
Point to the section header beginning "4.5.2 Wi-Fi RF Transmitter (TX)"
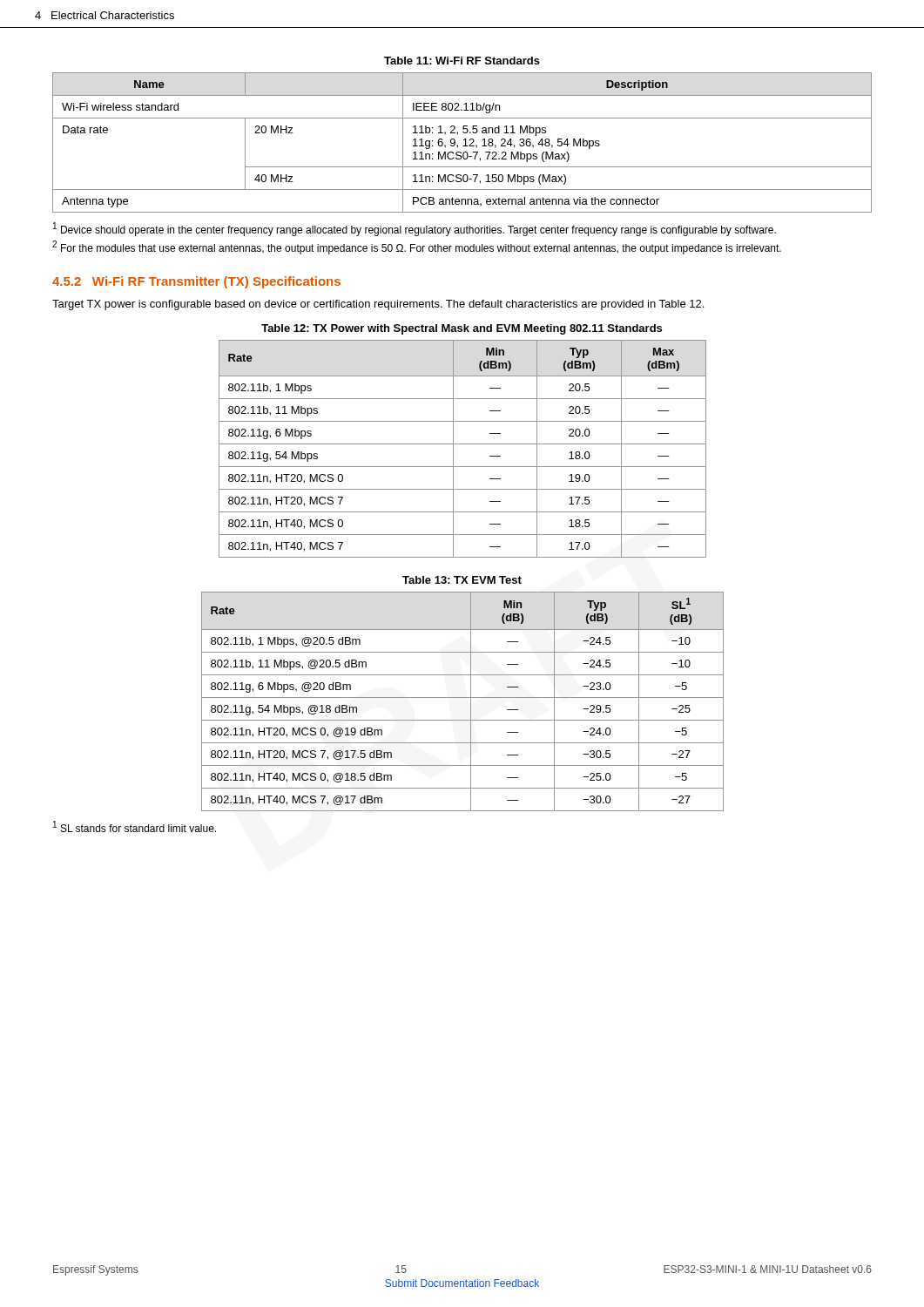pos(197,281)
